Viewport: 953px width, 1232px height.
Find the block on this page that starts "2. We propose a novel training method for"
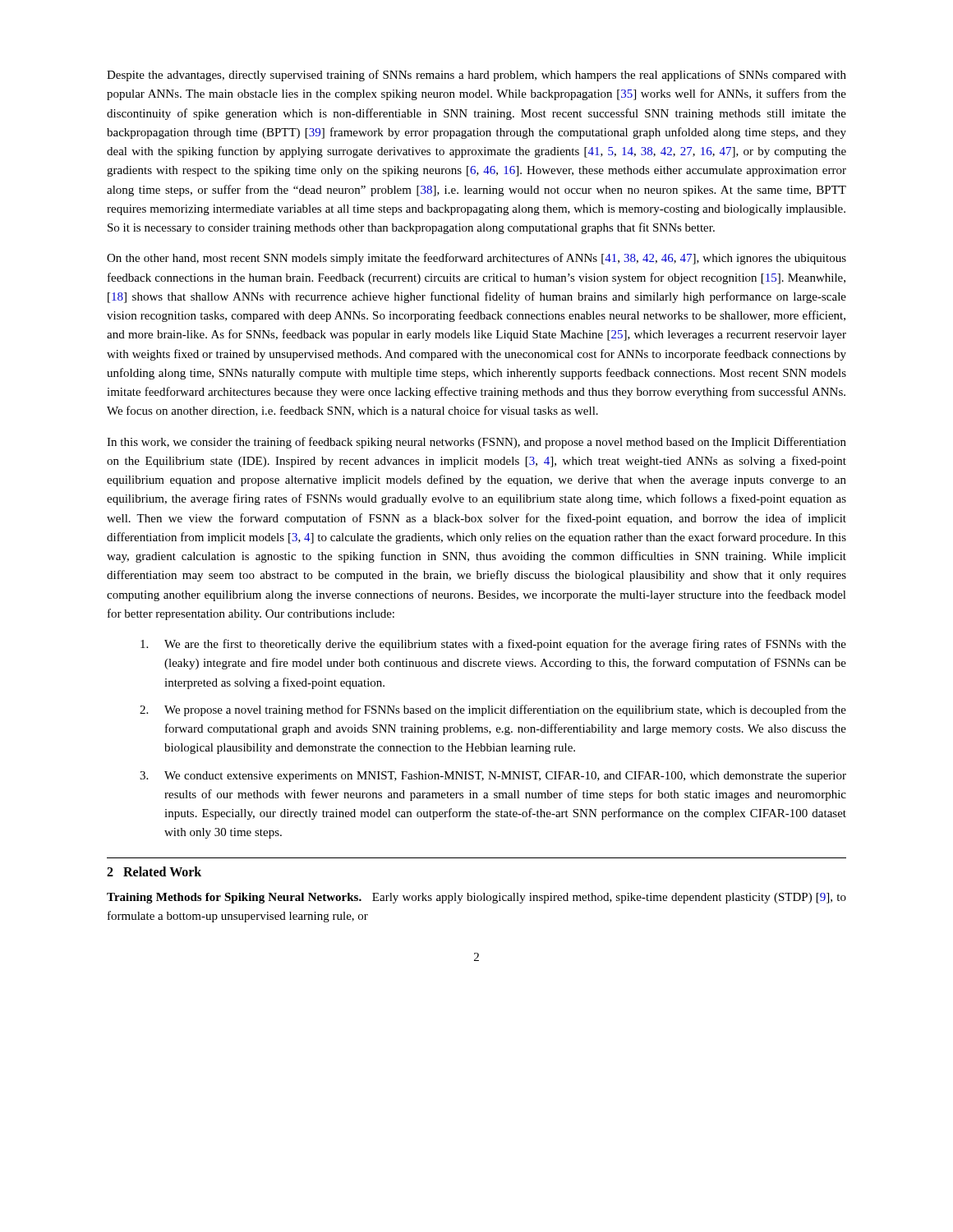click(476, 729)
